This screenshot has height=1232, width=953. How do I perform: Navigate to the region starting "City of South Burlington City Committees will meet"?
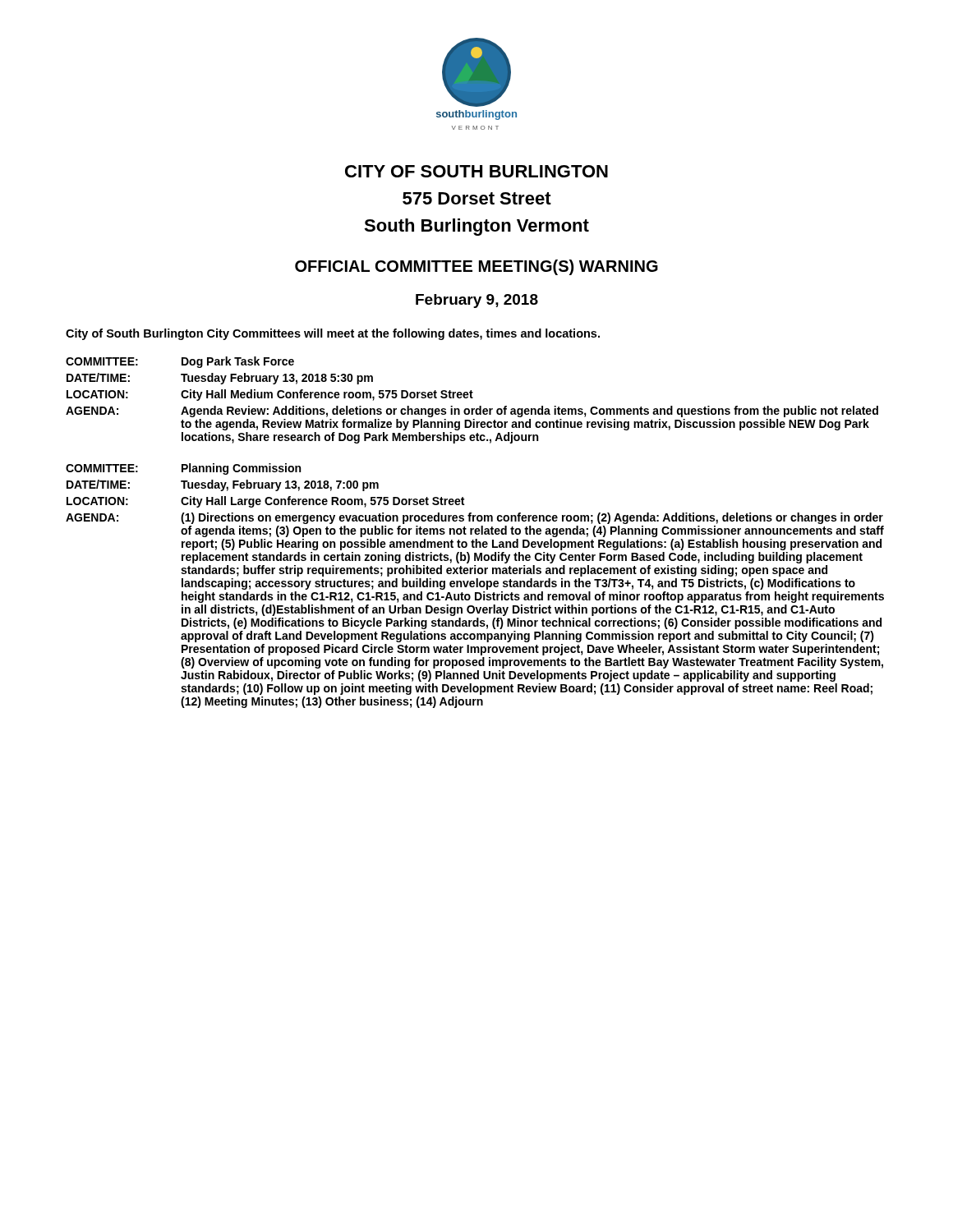[333, 333]
